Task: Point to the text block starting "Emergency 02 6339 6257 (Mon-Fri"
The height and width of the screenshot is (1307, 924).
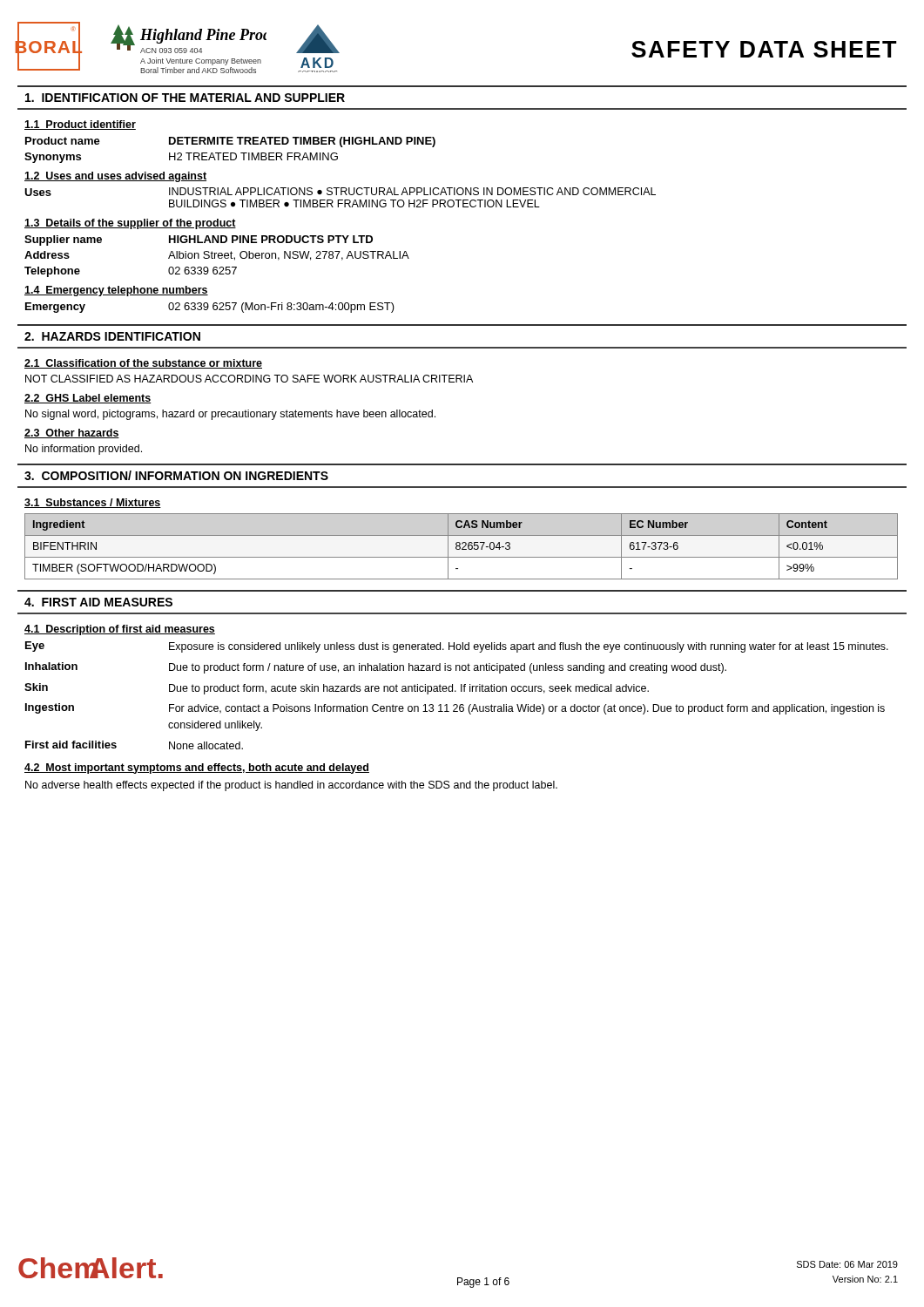Action: 210,308
